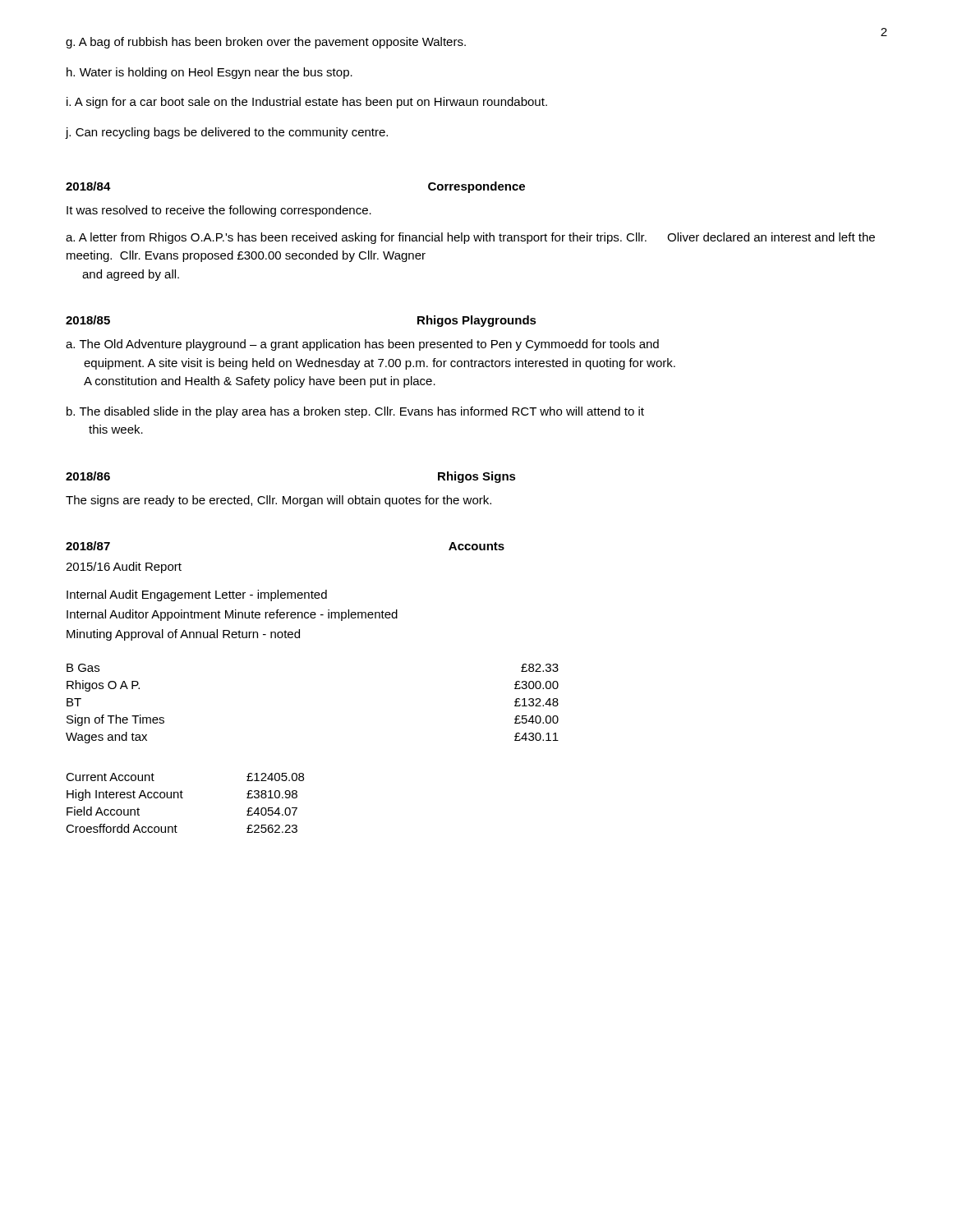Screen dimensions: 1232x953
Task: Find the table that mentions "Wages and tax"
Action: [476, 701]
